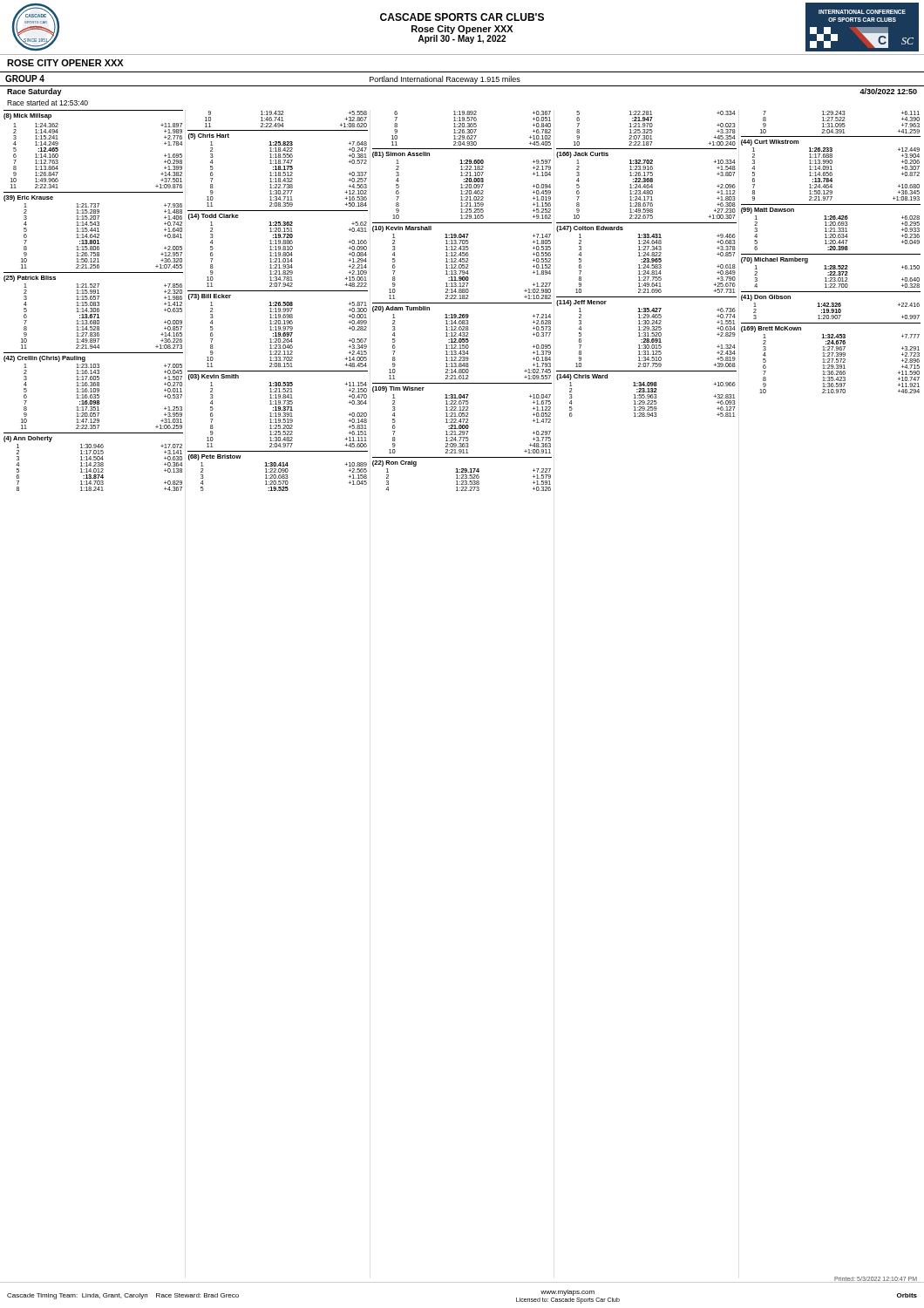Image resolution: width=924 pixels, height=1308 pixels.
Task: Select the text starting "Race started at 12:53:40"
Action: pyautogui.click(x=48, y=103)
